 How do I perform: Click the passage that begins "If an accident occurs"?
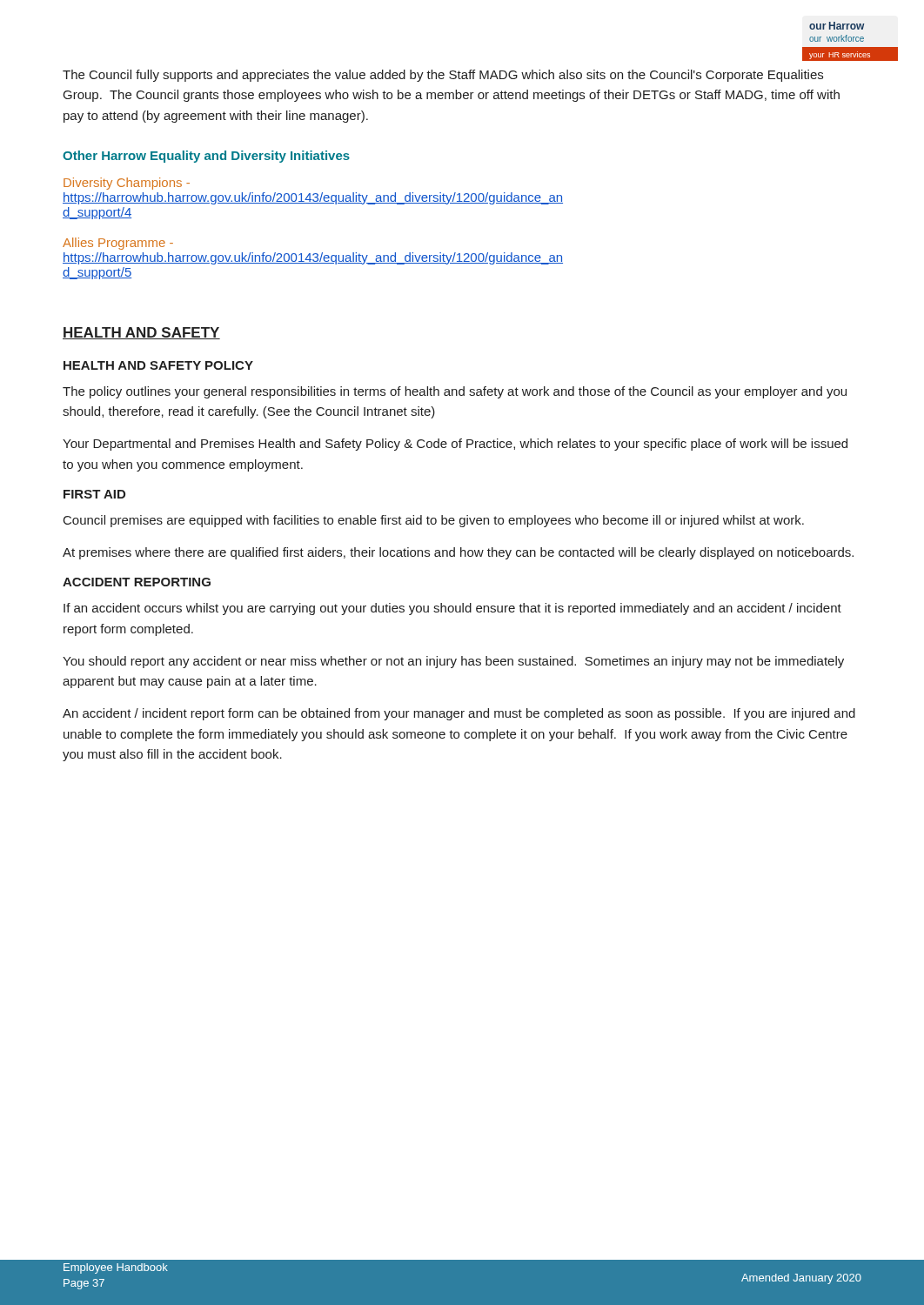[452, 618]
